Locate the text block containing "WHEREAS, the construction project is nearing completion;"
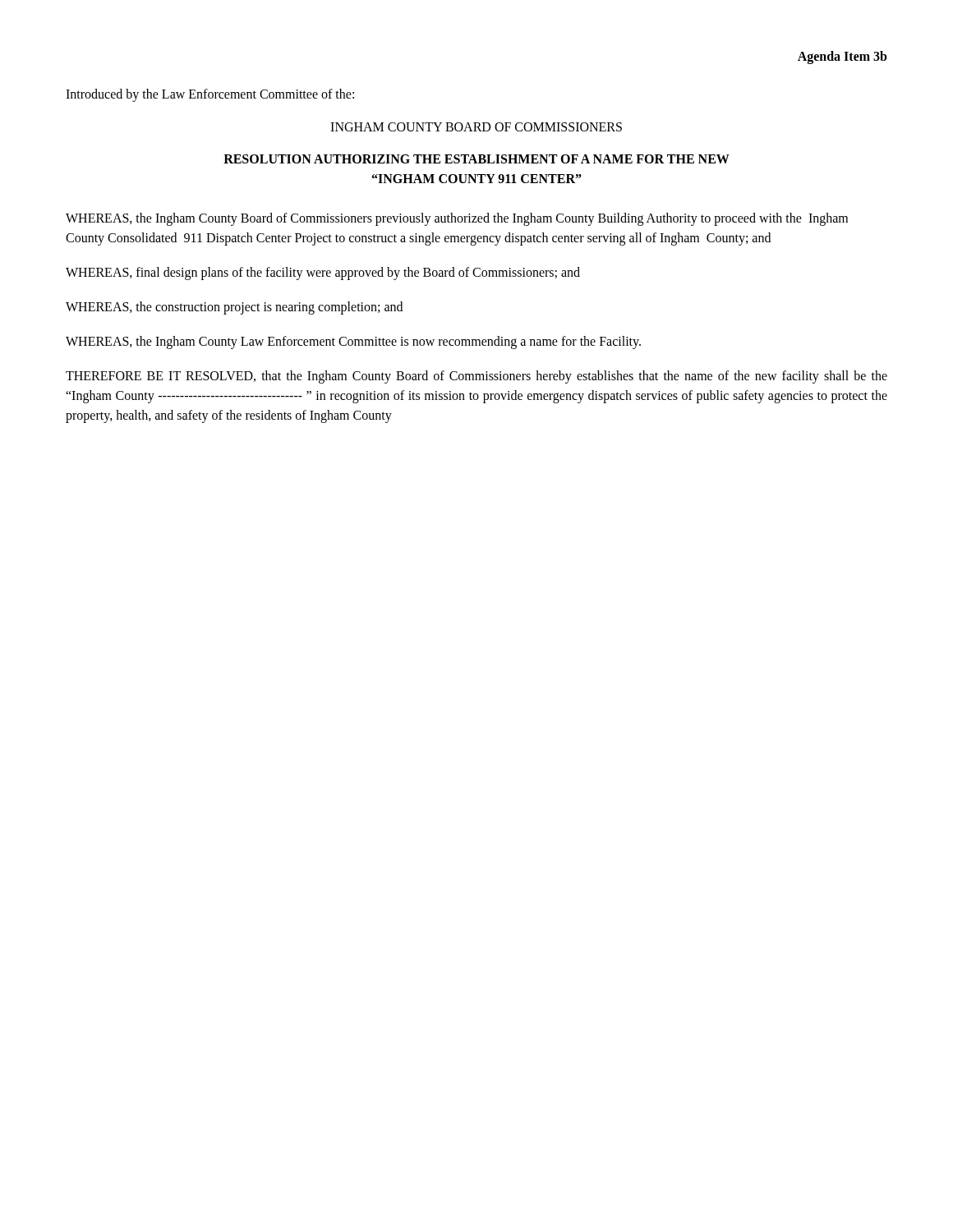 (234, 307)
